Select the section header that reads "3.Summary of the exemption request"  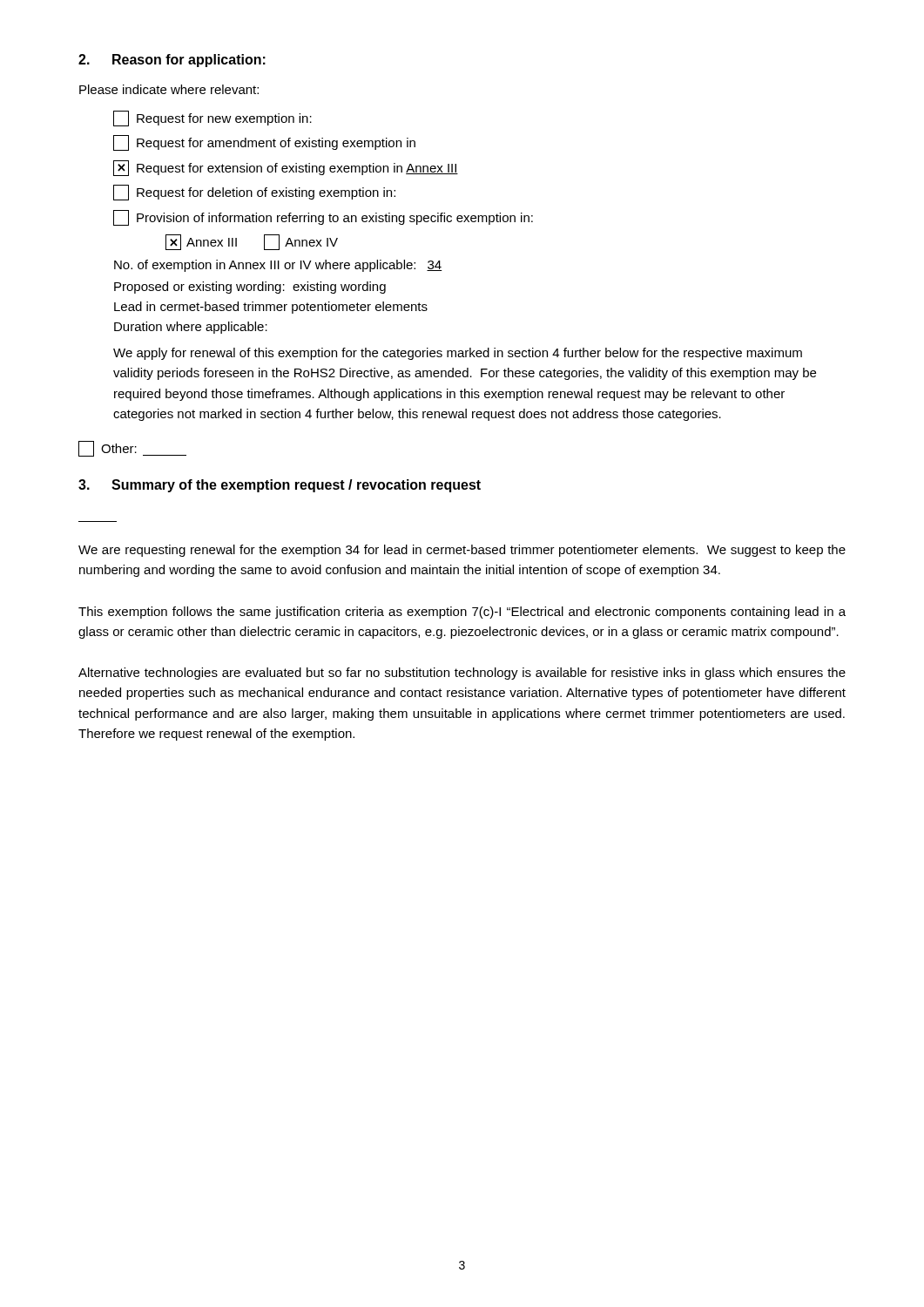coord(280,485)
